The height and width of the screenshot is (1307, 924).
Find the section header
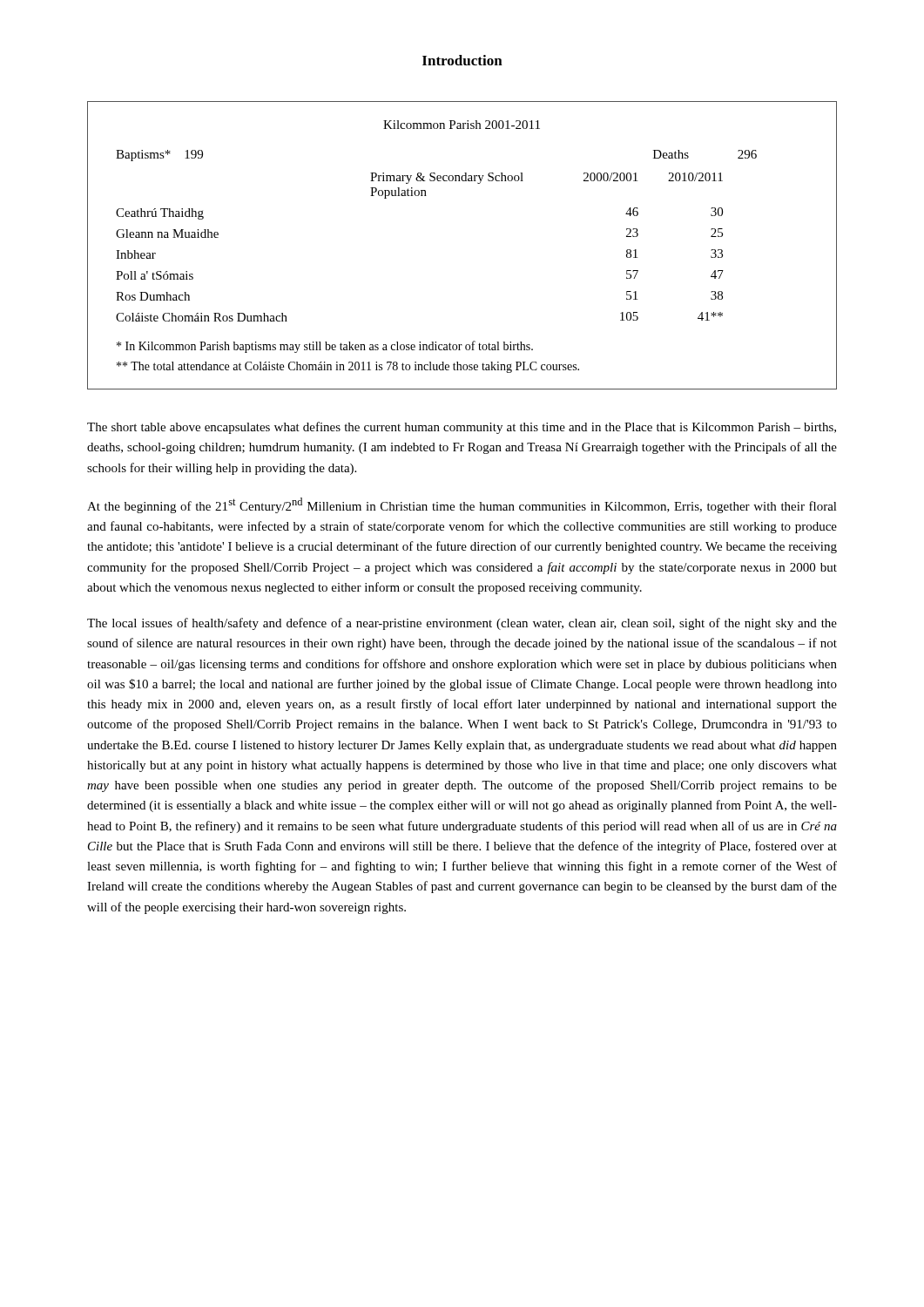(462, 61)
